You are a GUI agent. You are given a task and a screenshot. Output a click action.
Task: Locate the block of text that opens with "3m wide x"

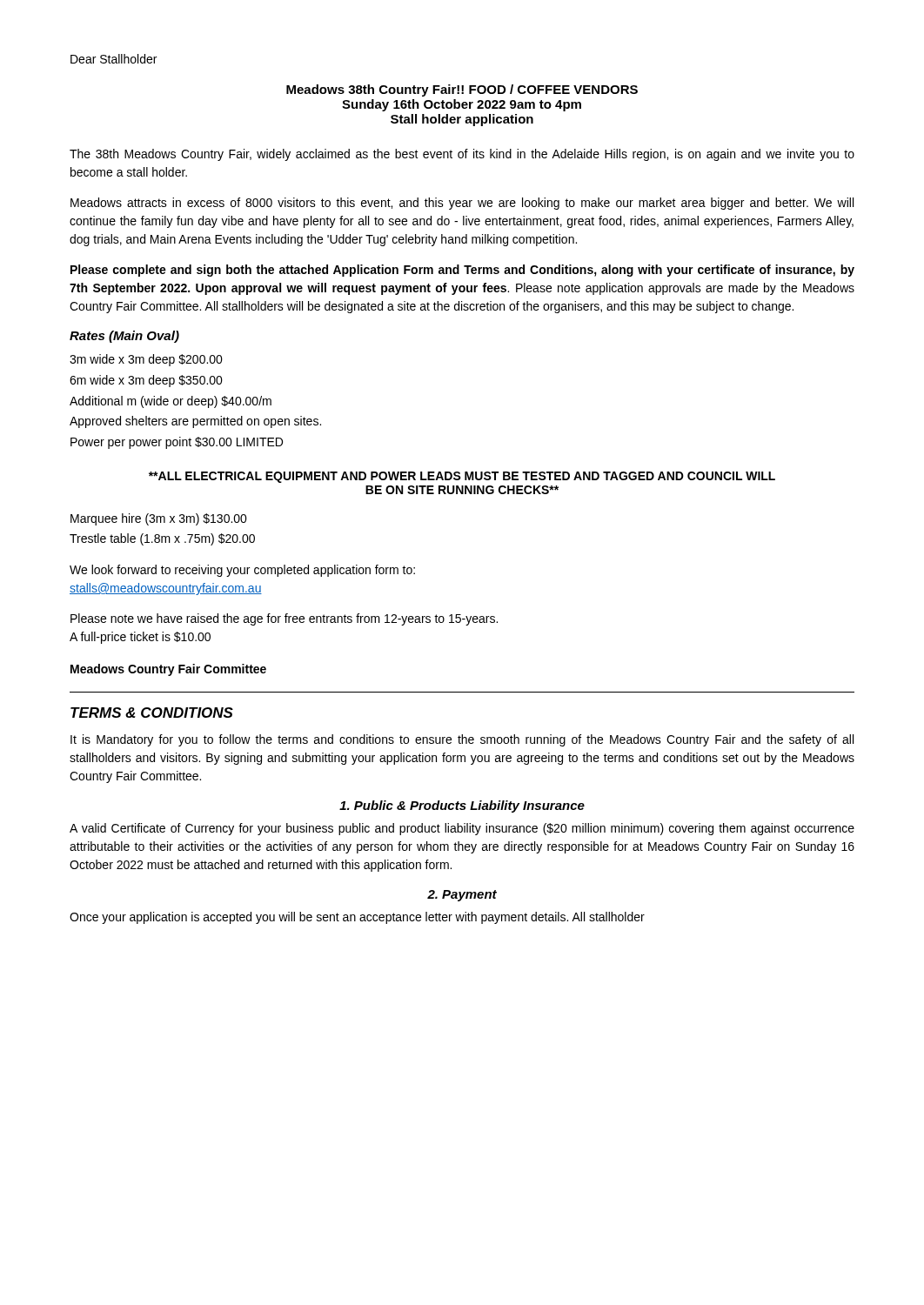[x=196, y=401]
